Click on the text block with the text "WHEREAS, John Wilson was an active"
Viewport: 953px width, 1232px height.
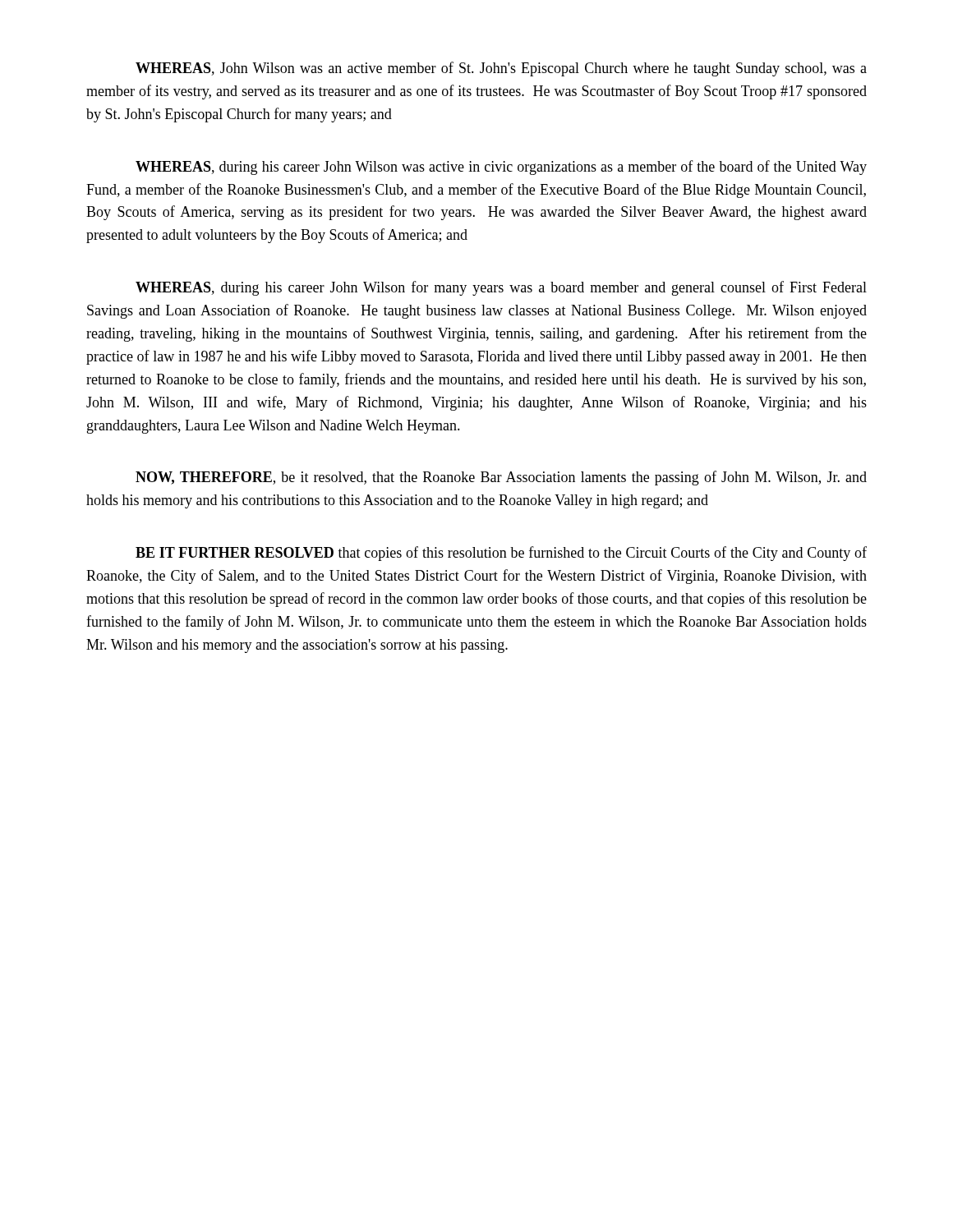pyautogui.click(x=476, y=91)
